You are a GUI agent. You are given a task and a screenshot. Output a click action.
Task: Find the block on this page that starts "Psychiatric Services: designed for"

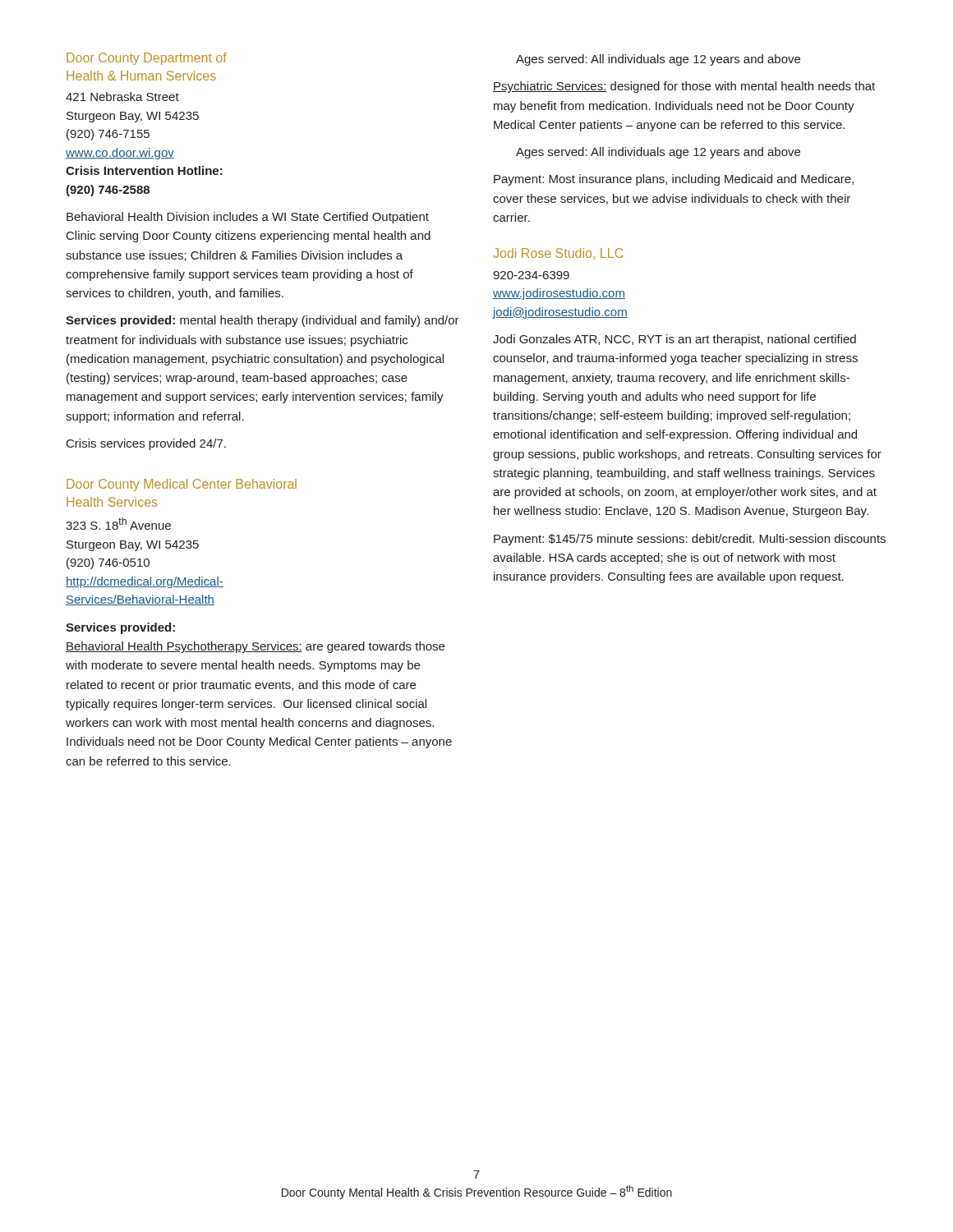point(684,105)
